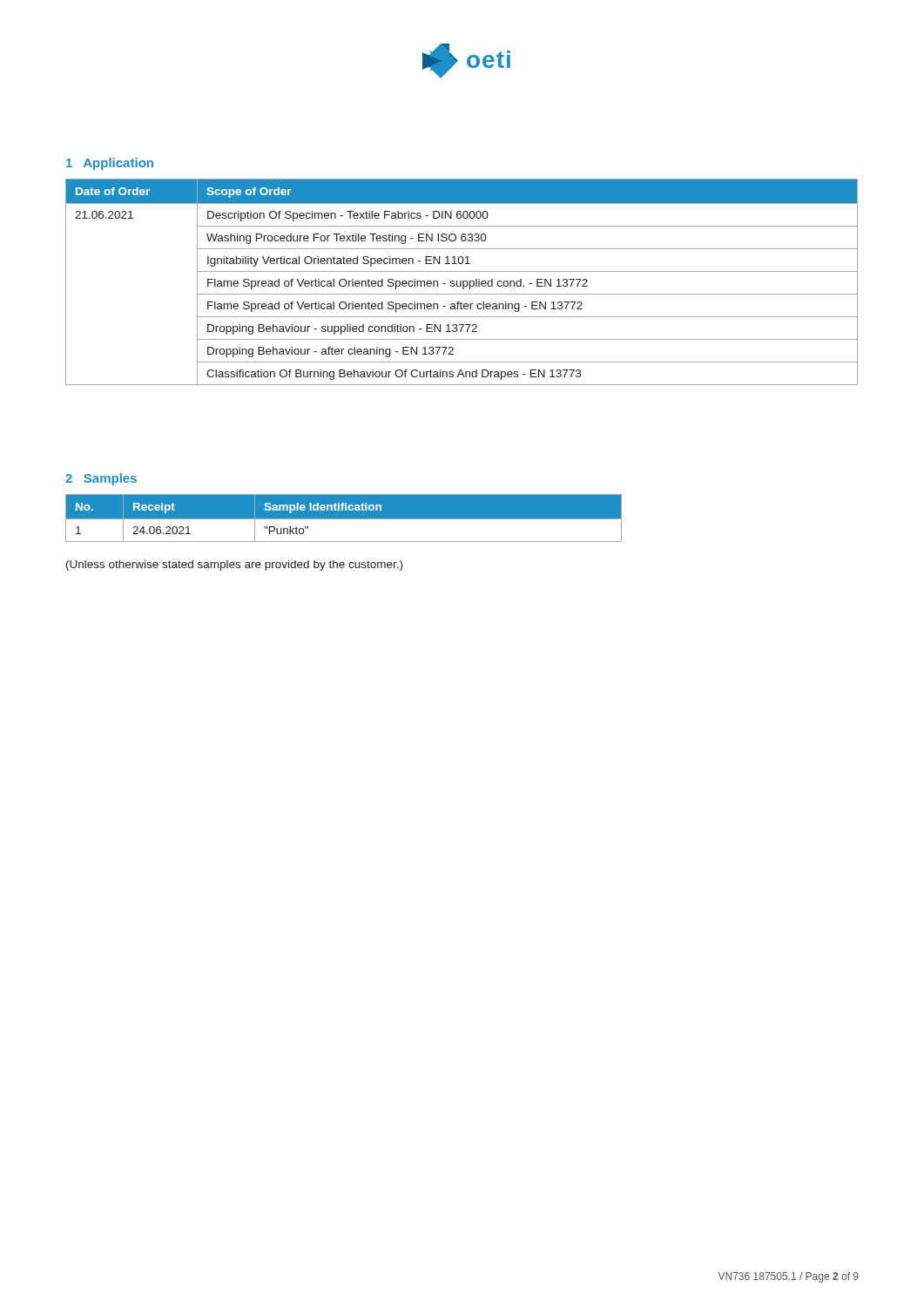The image size is (924, 1307).
Task: Click on the element starting "(Unless otherwise stated samples are provided"
Action: click(x=234, y=564)
